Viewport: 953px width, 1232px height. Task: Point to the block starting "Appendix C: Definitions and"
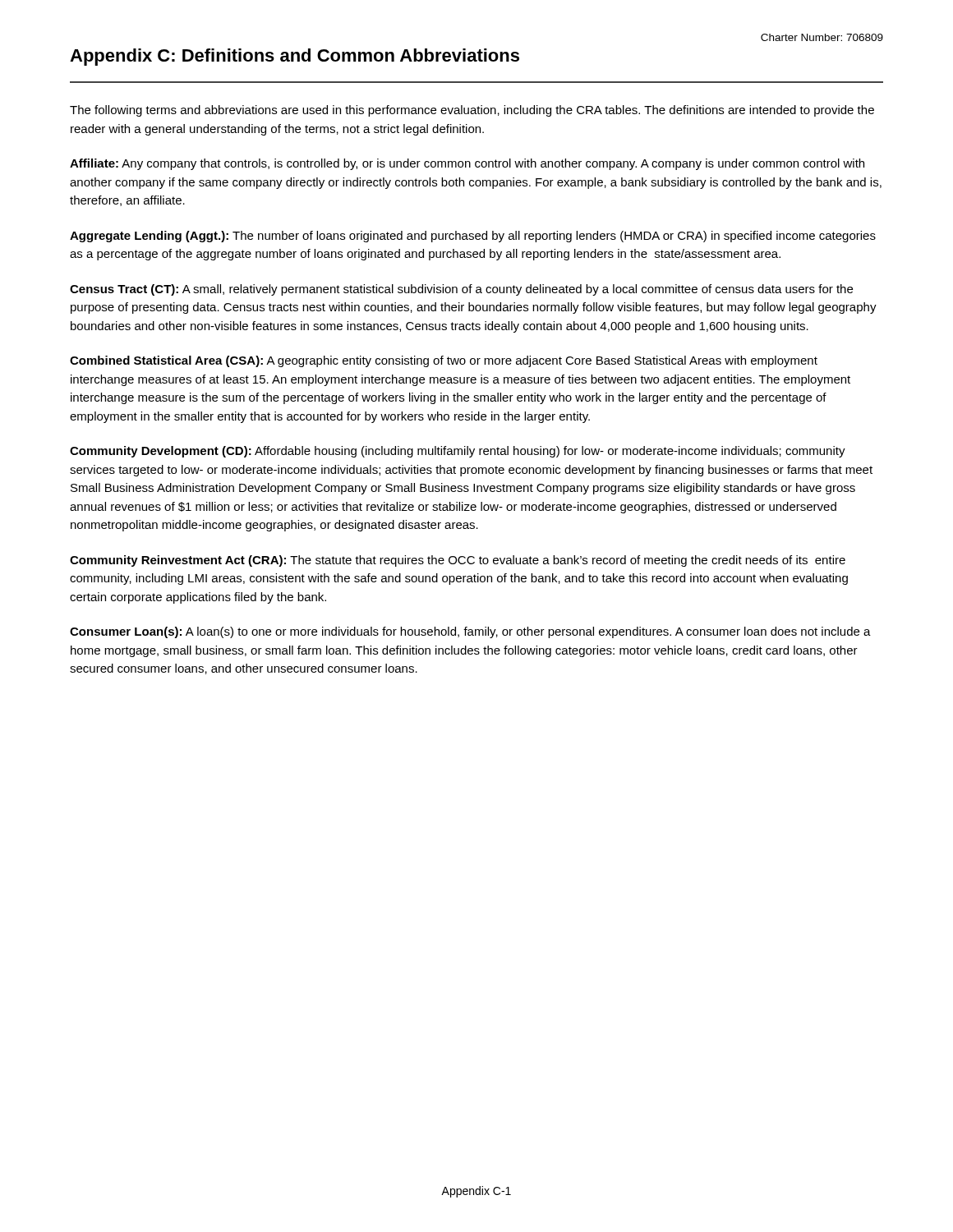pos(476,56)
